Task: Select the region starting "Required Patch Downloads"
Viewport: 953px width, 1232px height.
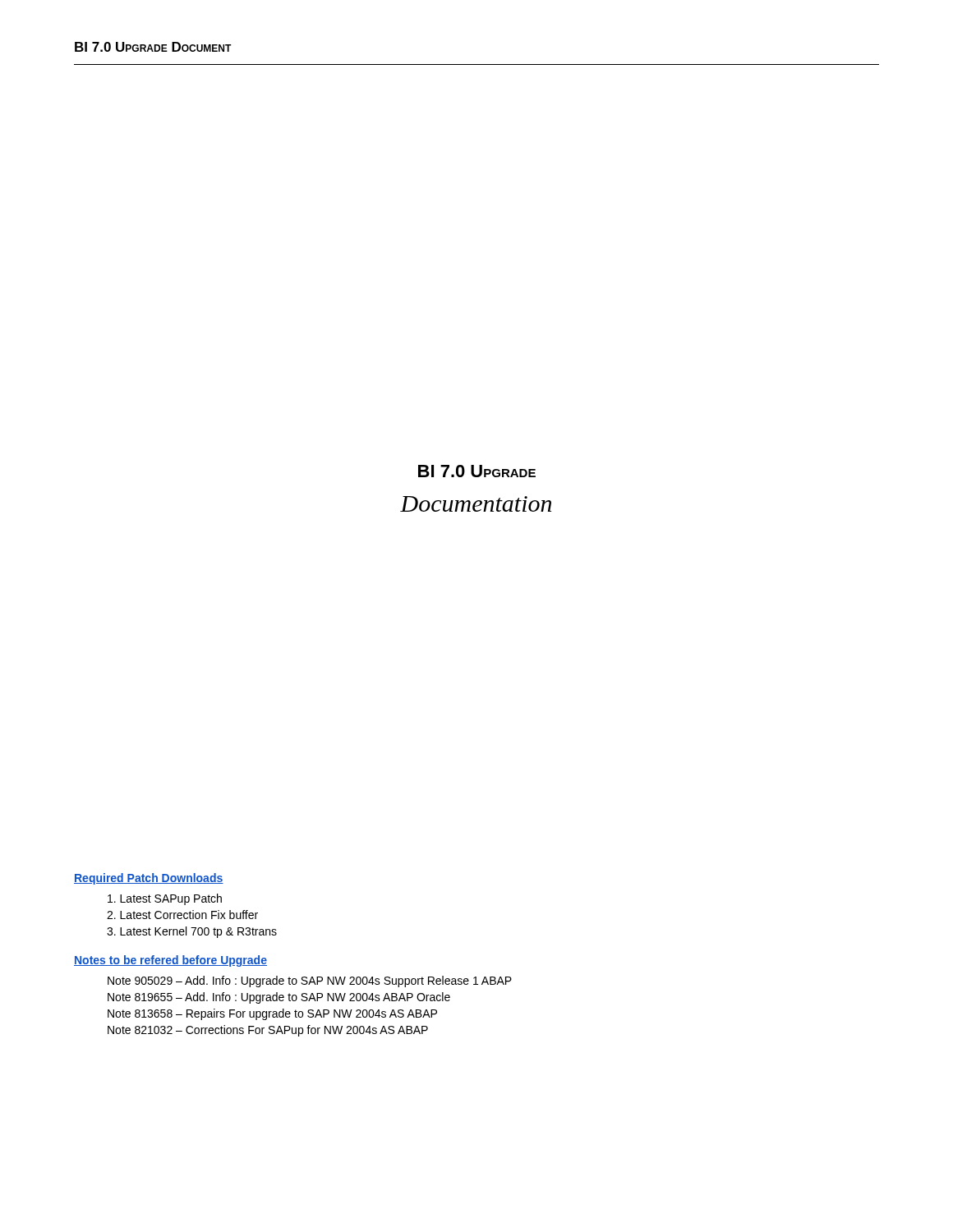Action: point(148,878)
